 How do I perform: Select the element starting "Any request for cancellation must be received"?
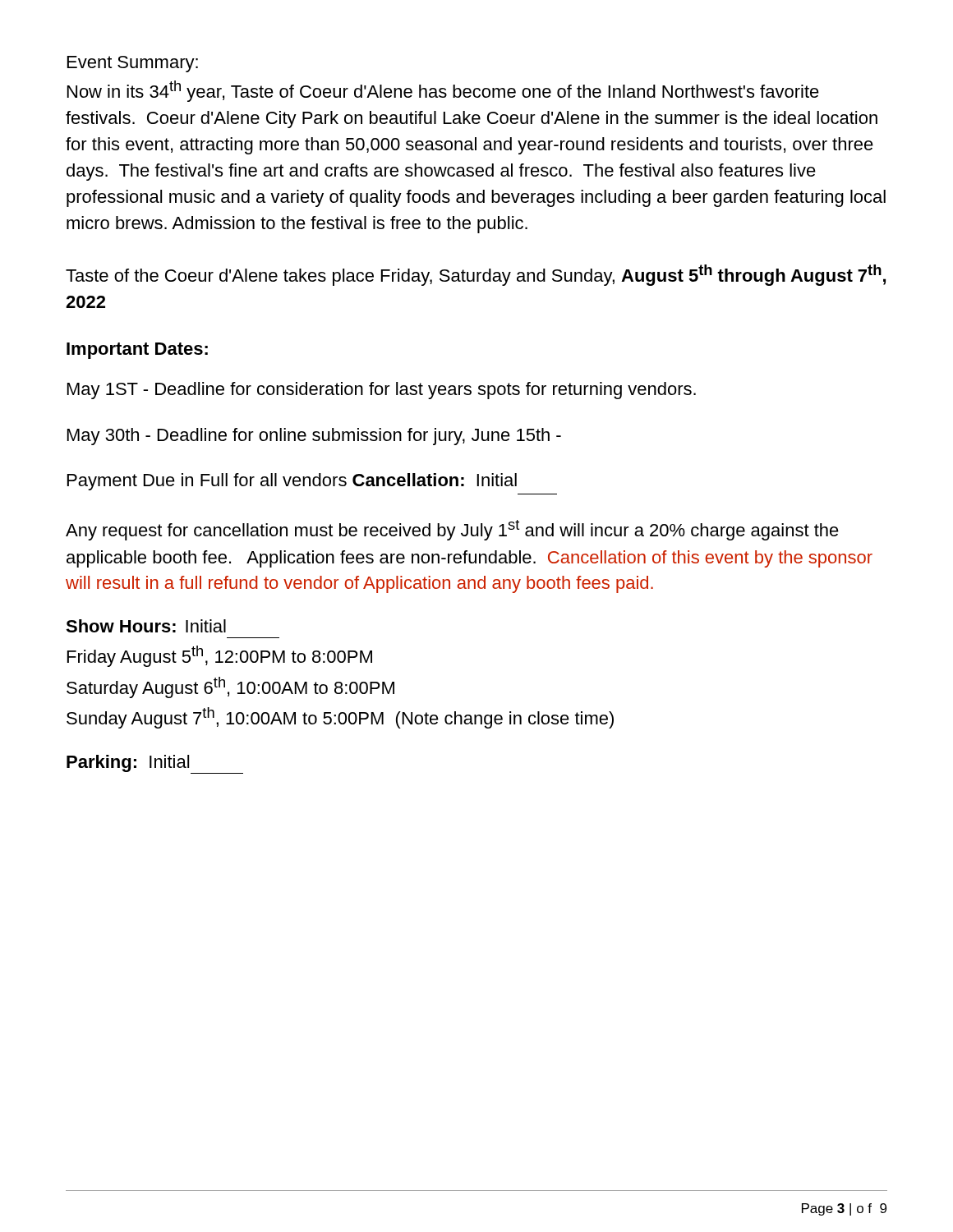(469, 555)
